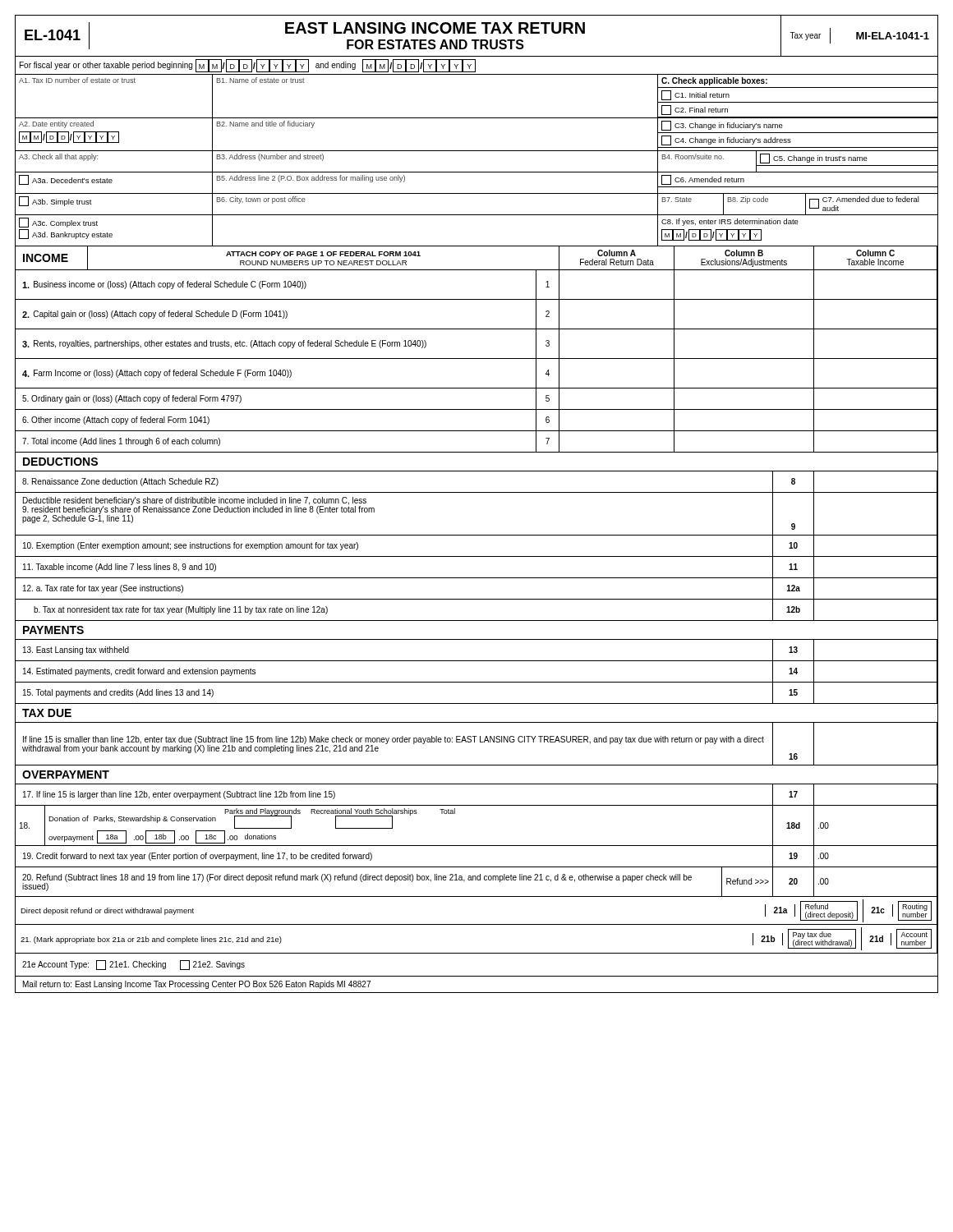The width and height of the screenshot is (953, 1232).
Task: Select the region starting "2. Capital gain or (loss) (Attach copy of"
Action: click(476, 314)
